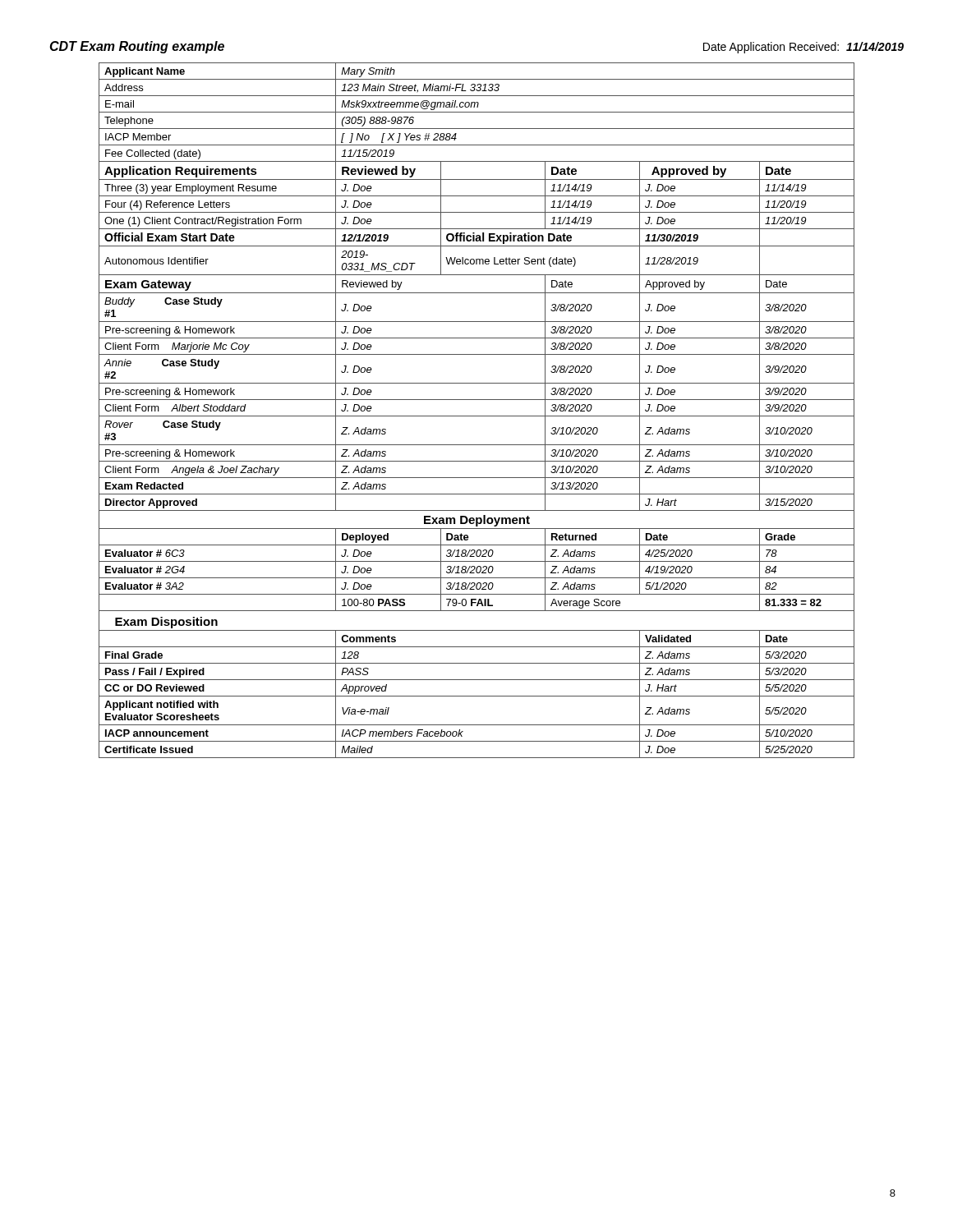This screenshot has width=953, height=1232.
Task: Locate the table with the text "Z. Adams"
Action: point(476,410)
